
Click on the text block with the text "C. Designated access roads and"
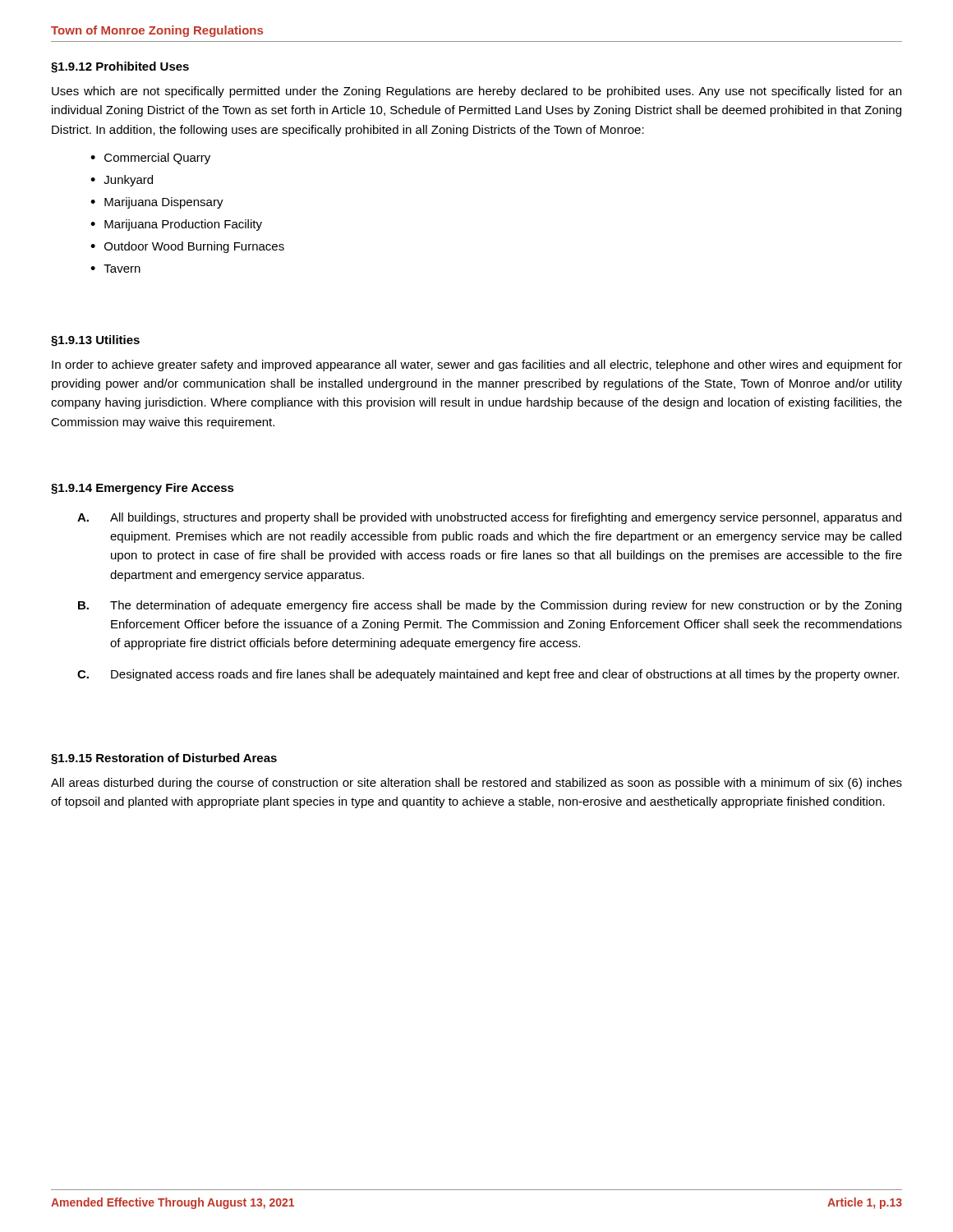[x=490, y=674]
